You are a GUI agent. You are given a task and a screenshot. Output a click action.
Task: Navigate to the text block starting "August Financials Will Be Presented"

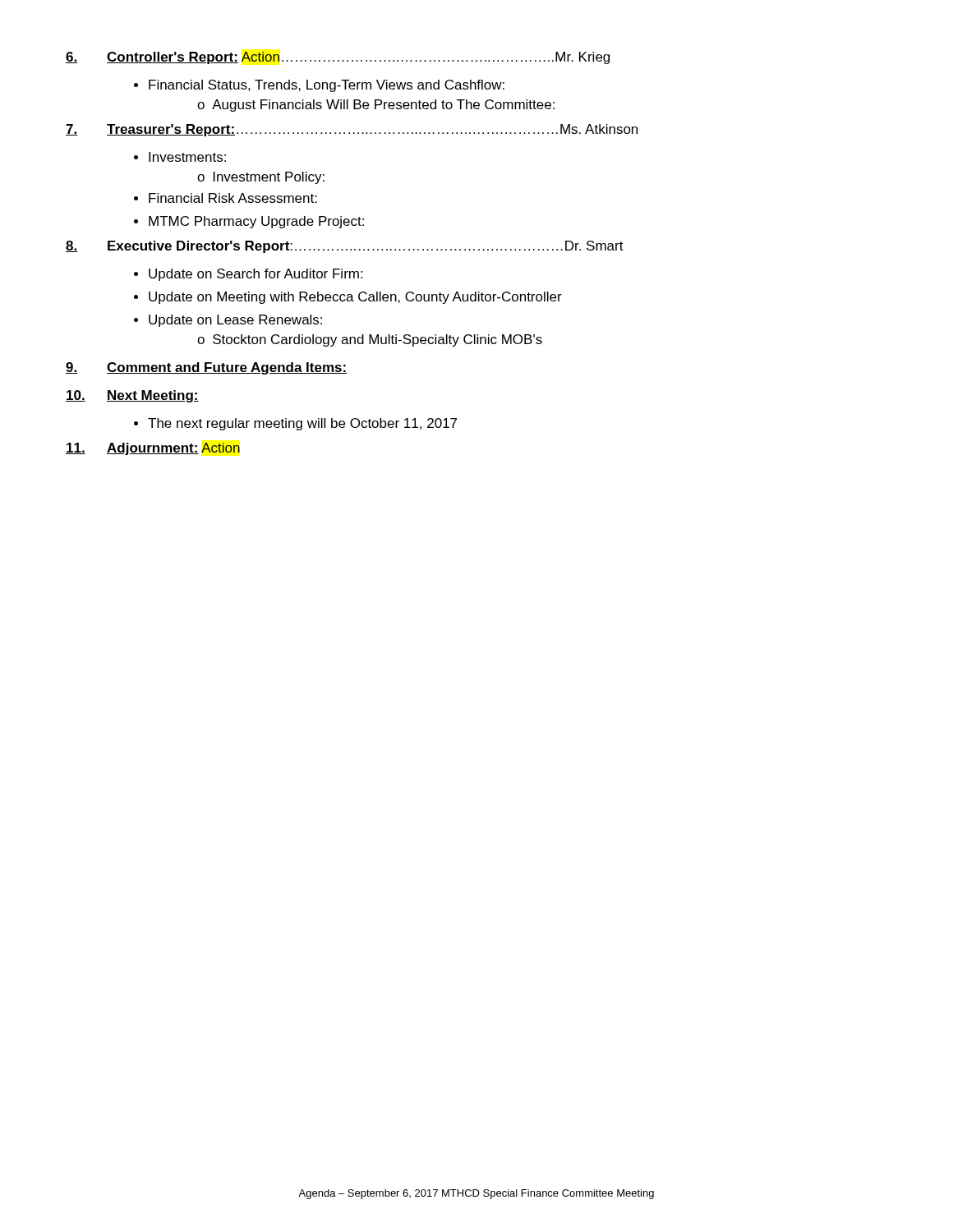coord(384,105)
